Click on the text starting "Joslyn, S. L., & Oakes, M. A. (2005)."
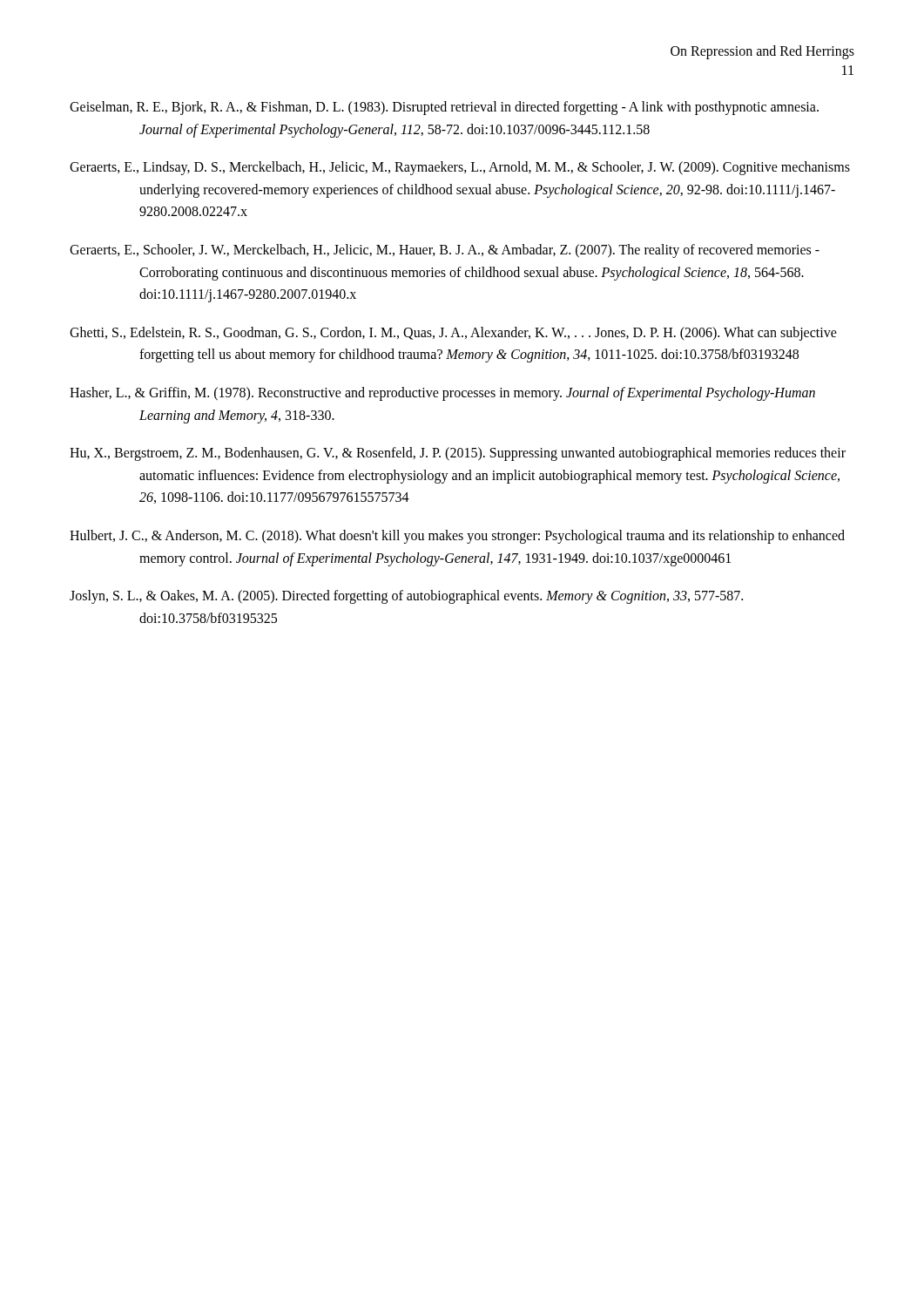The height and width of the screenshot is (1307, 924). pyautogui.click(x=407, y=607)
